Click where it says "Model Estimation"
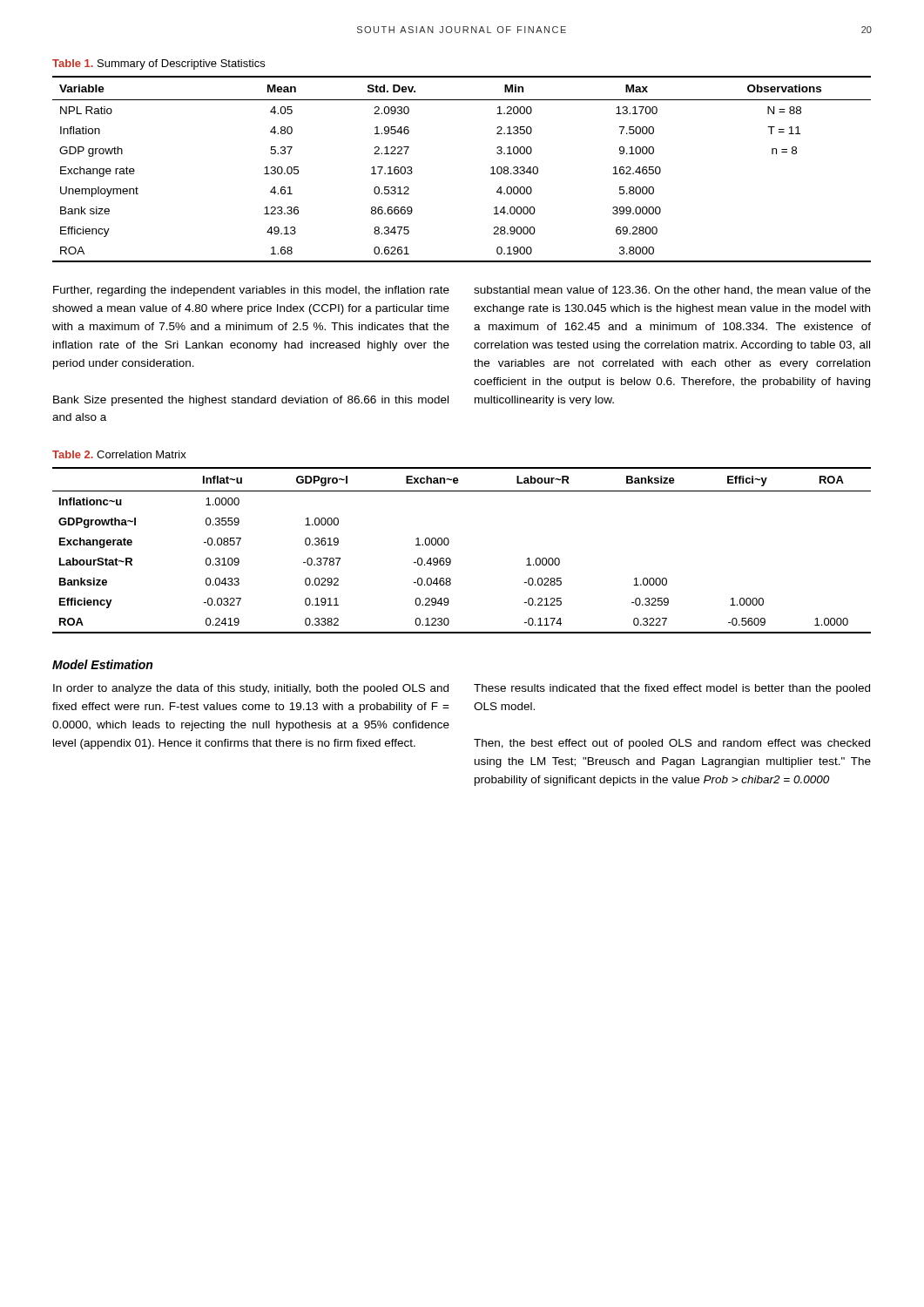 click(x=103, y=665)
